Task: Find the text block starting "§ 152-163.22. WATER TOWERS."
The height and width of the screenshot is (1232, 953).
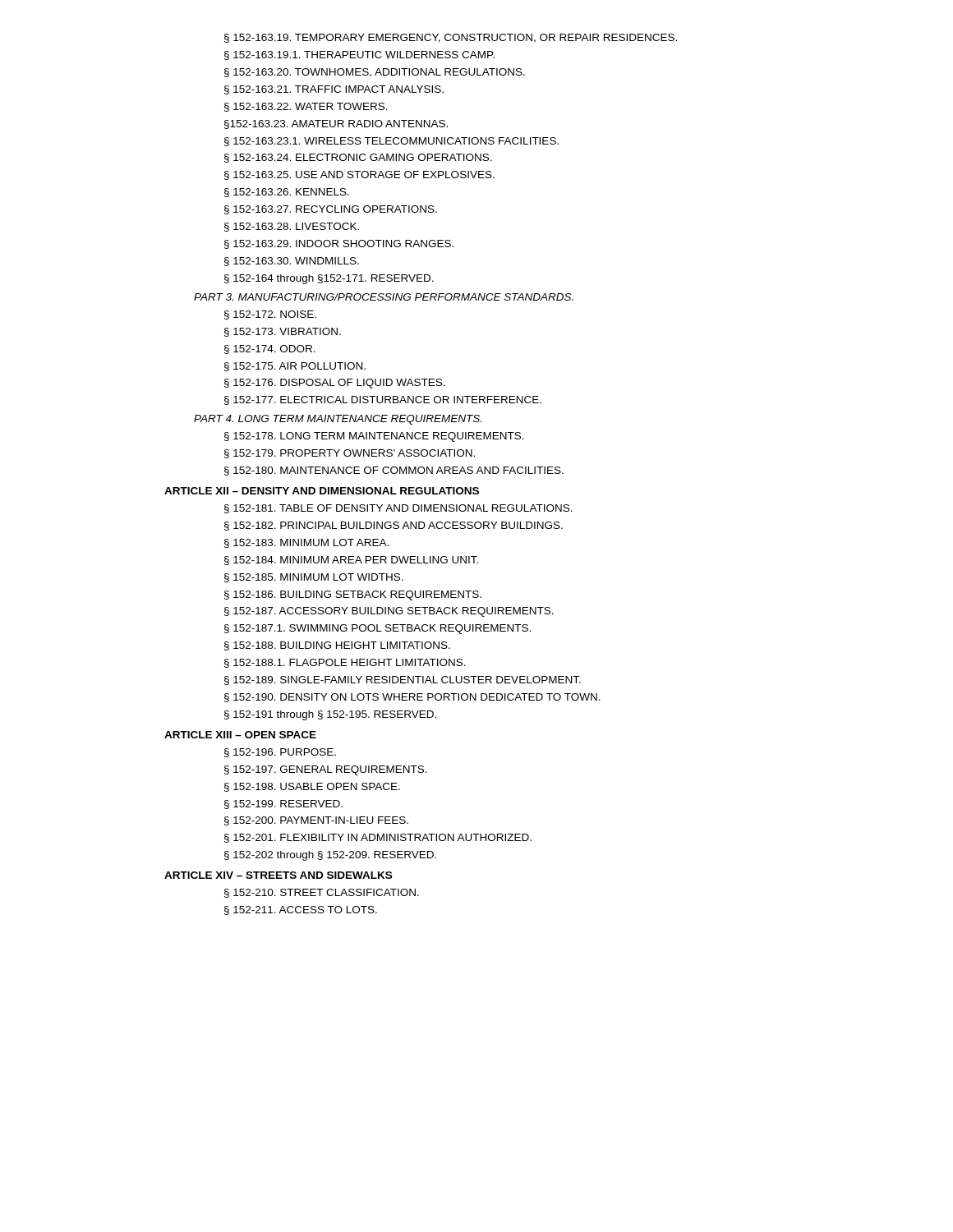Action: point(306,106)
